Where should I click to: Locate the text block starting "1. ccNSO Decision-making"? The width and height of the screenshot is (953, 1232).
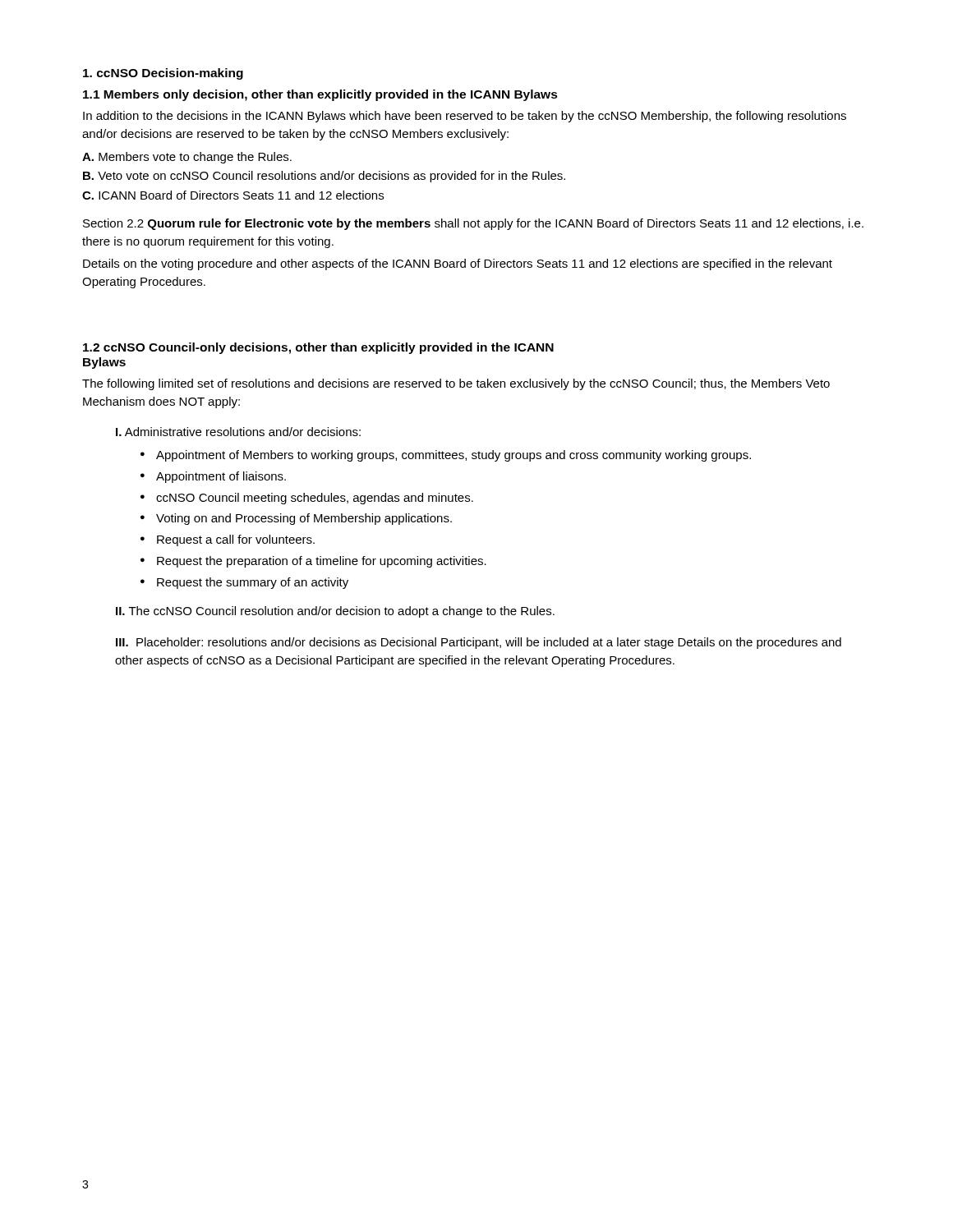click(163, 73)
